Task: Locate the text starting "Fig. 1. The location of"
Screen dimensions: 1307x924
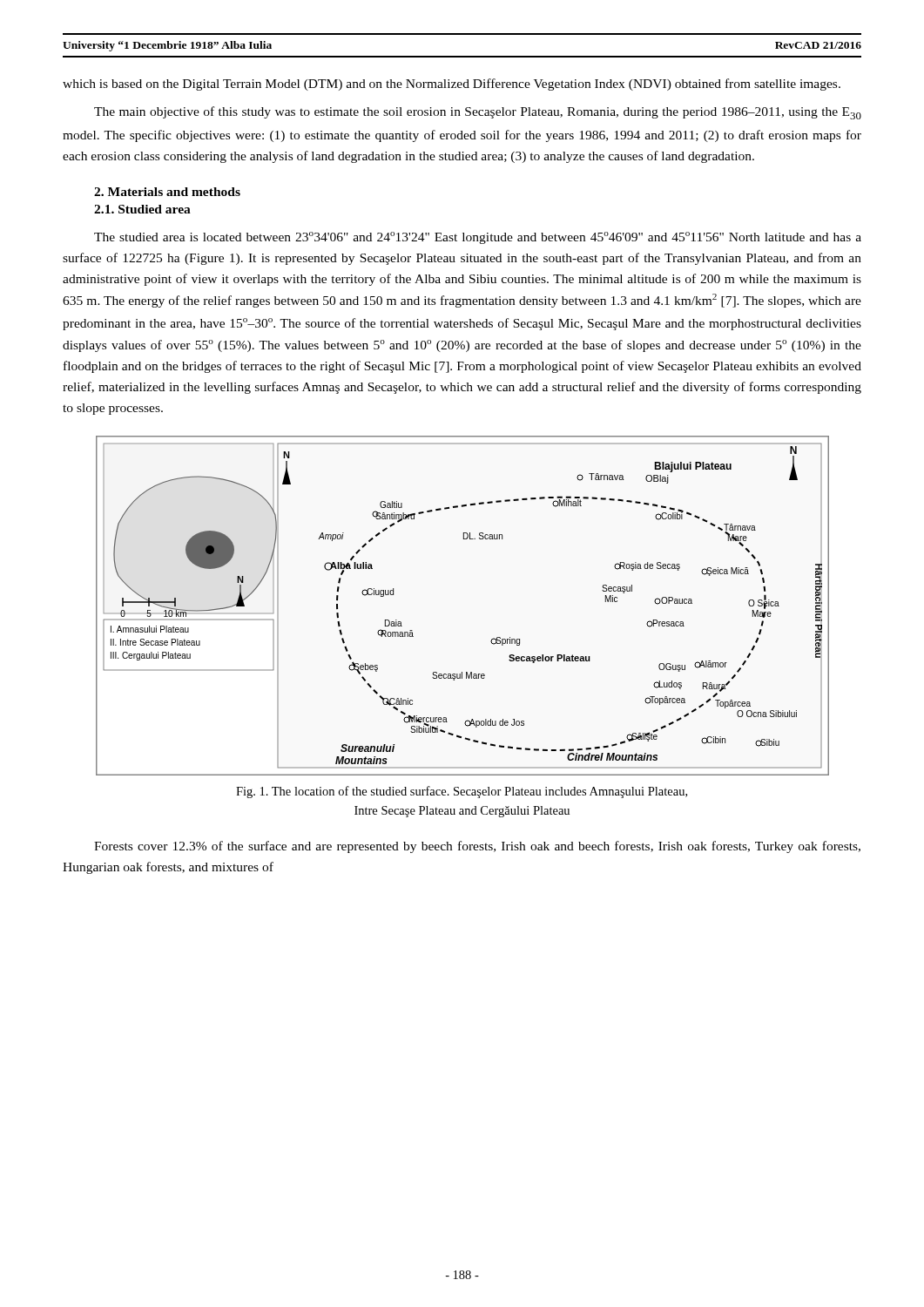Action: pos(462,801)
